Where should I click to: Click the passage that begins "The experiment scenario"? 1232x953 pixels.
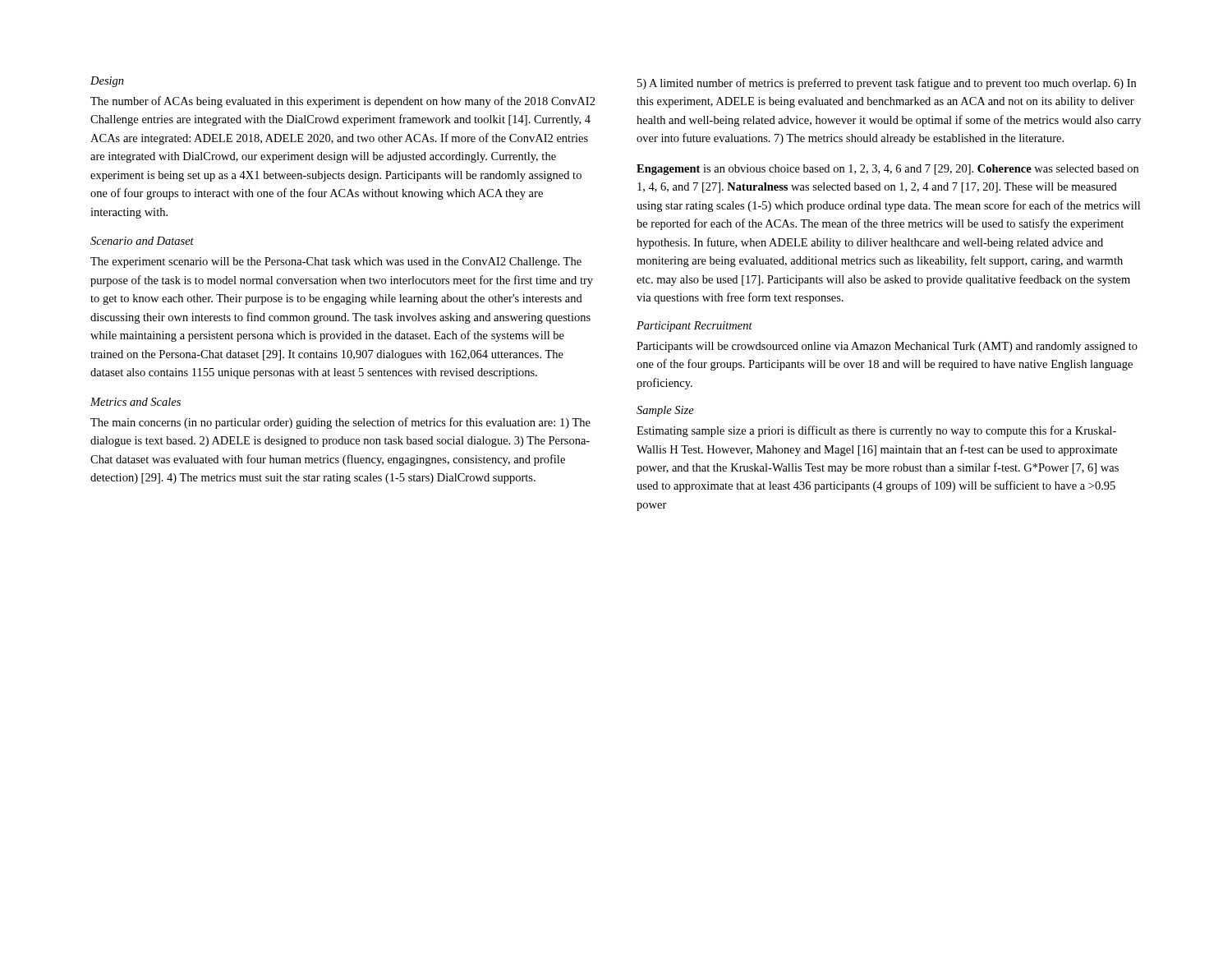pos(343,317)
